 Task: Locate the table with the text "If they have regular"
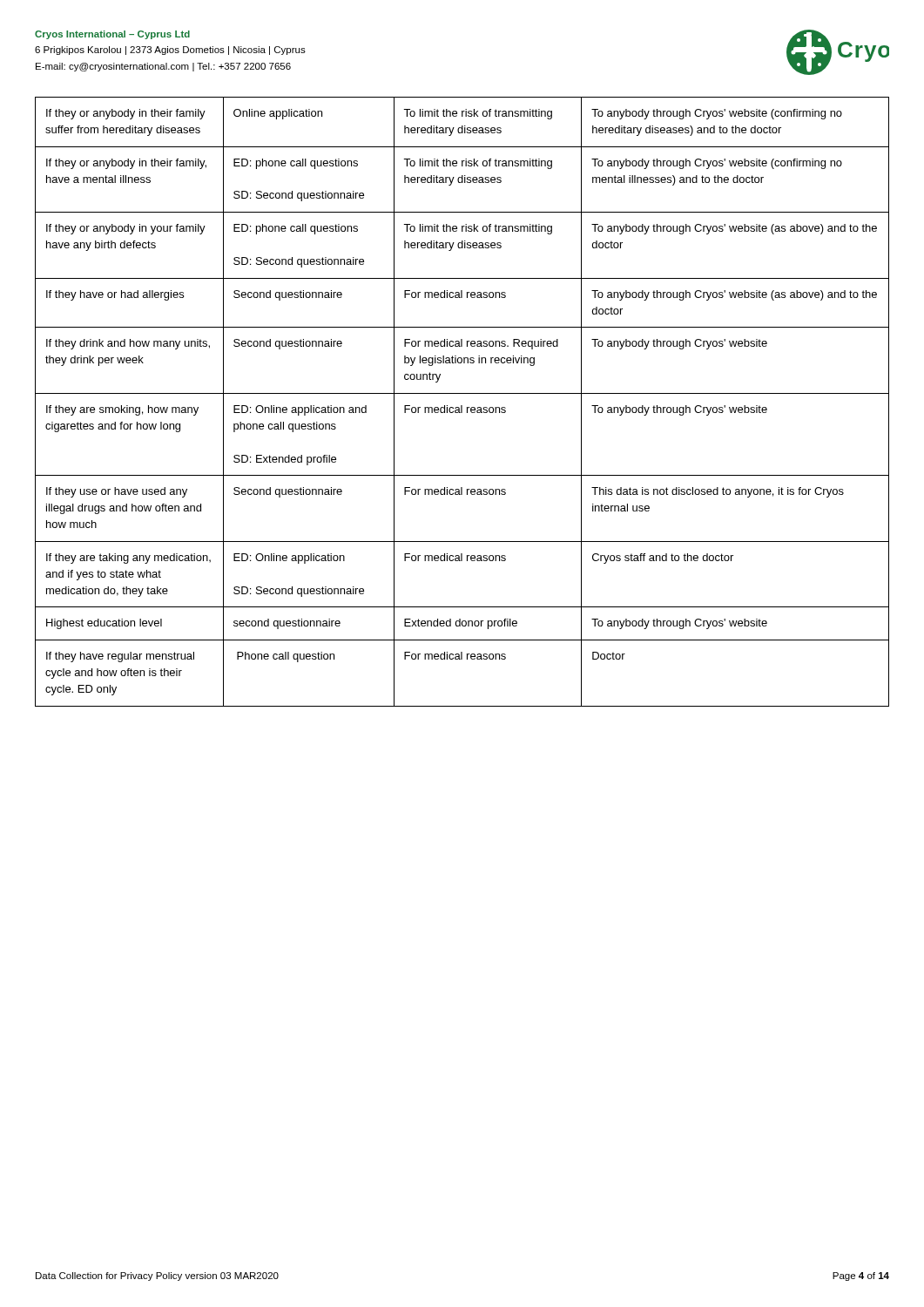462,402
